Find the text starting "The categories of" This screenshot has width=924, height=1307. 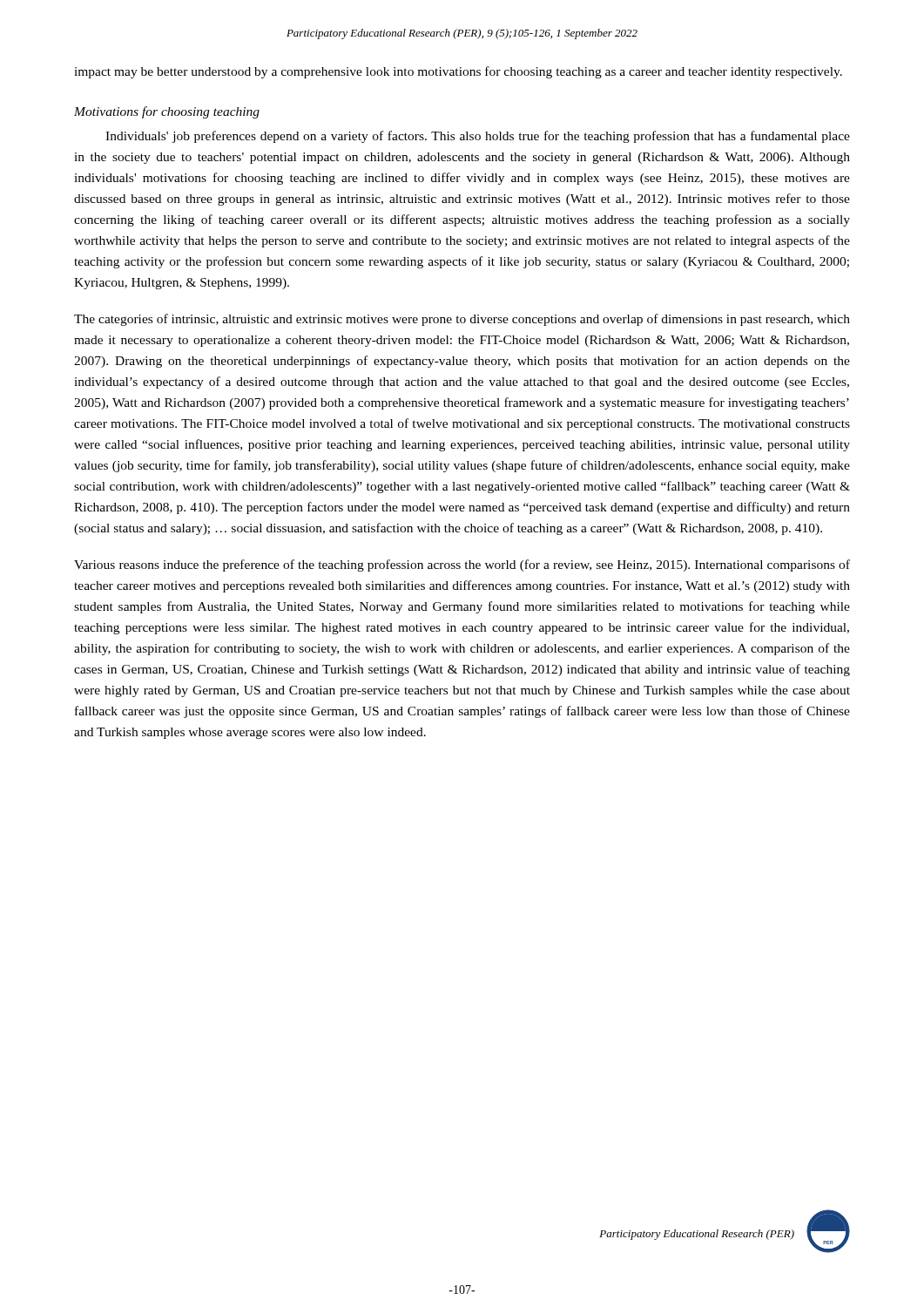[x=462, y=423]
